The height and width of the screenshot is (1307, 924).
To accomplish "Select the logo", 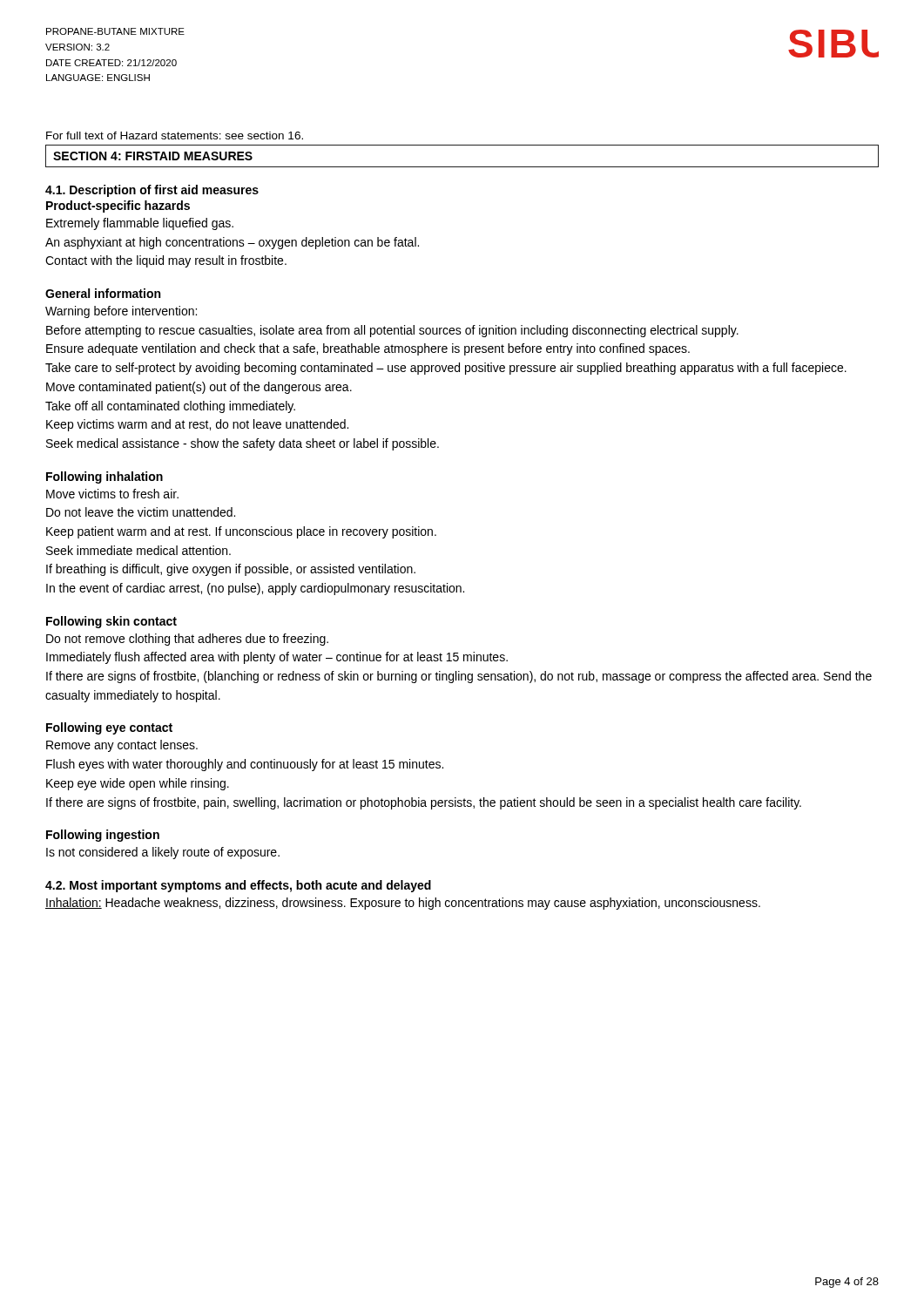I will click(x=833, y=42).
